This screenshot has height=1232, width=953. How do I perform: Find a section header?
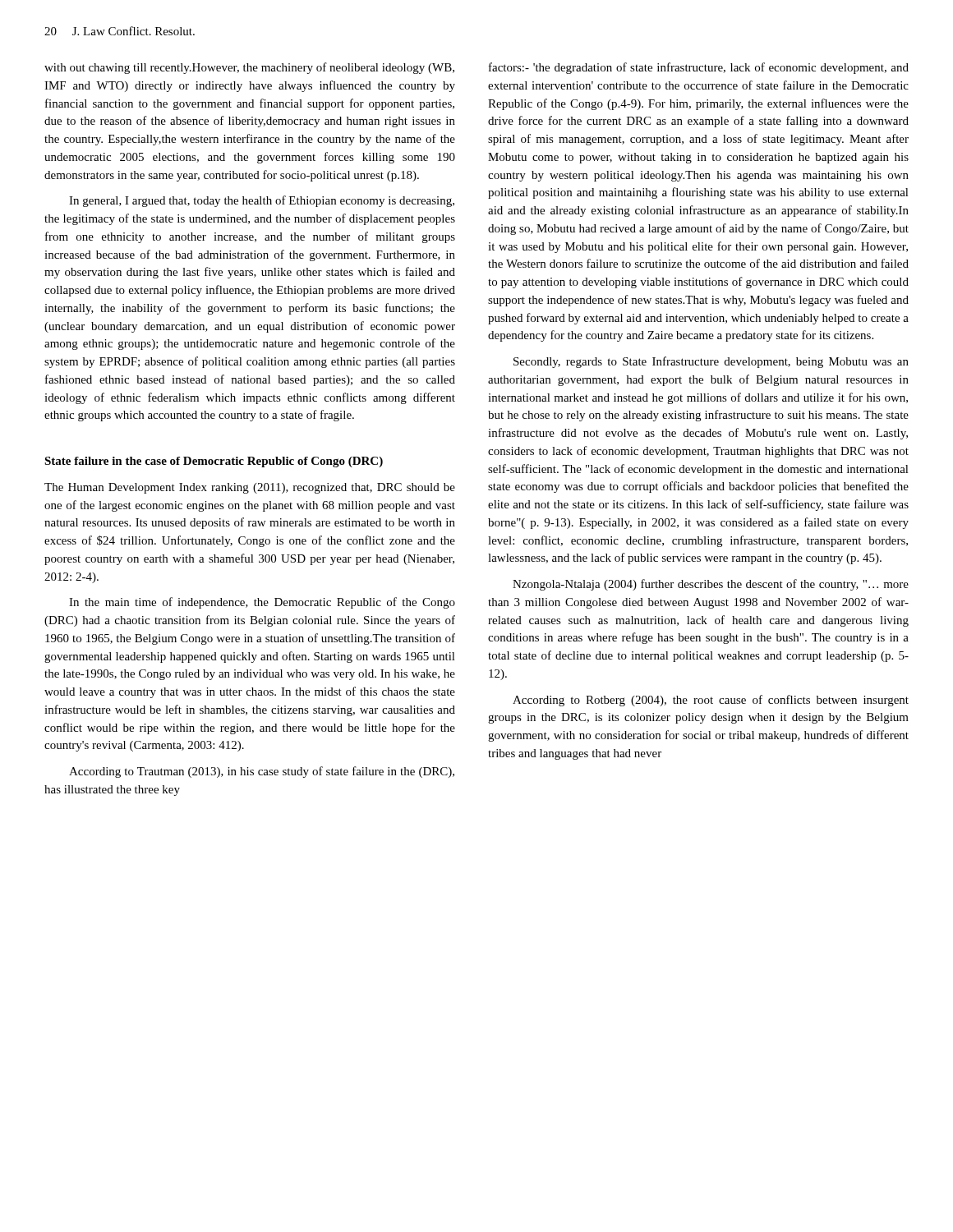[x=214, y=461]
